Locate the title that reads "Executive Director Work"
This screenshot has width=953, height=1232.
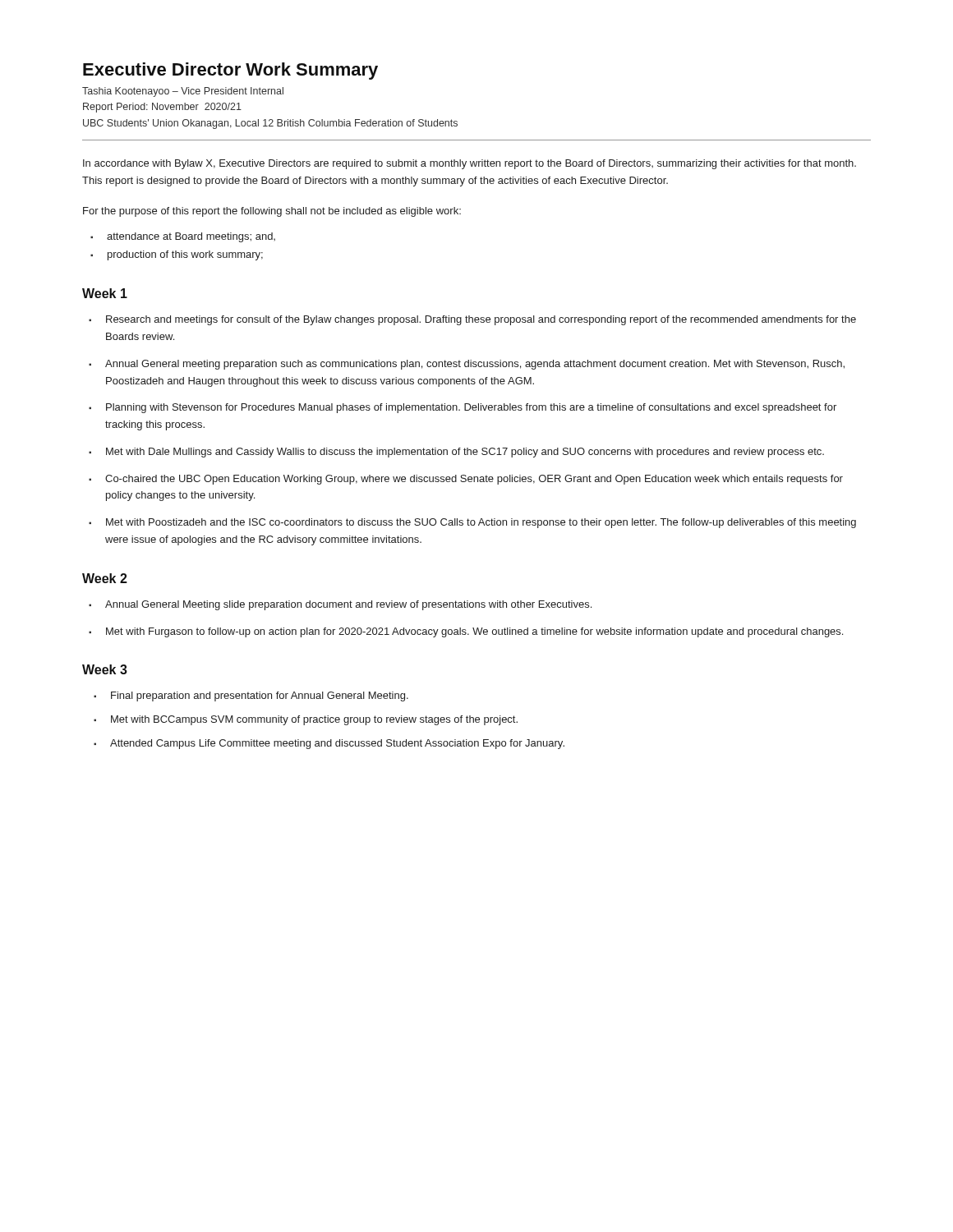pos(230,71)
